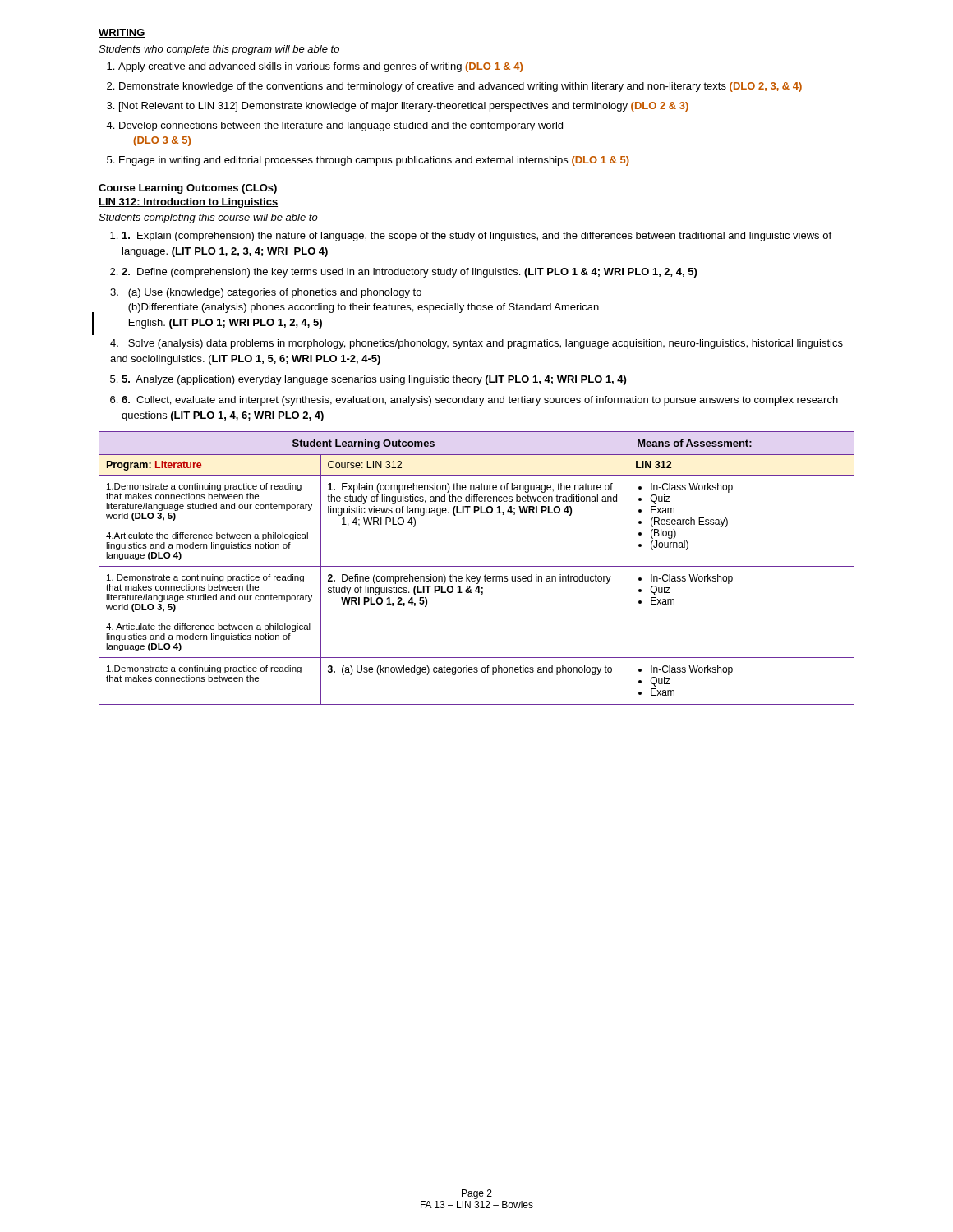Point to the block starting "Explain (comprehension) the nature"
953x1232 pixels.
click(477, 243)
